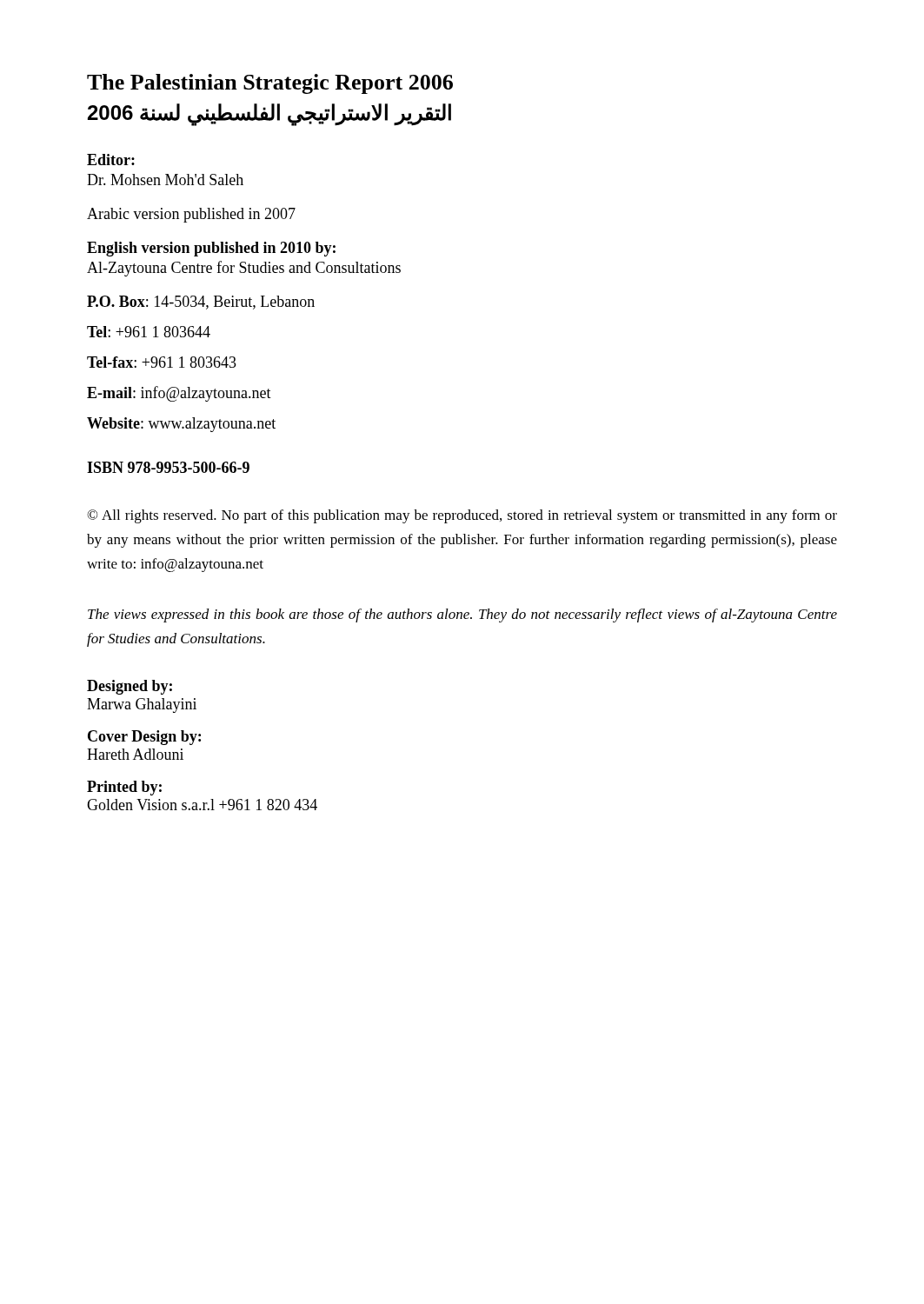Locate the text block that reads "The views expressed in this book are"
The image size is (924, 1304).
[x=462, y=627]
